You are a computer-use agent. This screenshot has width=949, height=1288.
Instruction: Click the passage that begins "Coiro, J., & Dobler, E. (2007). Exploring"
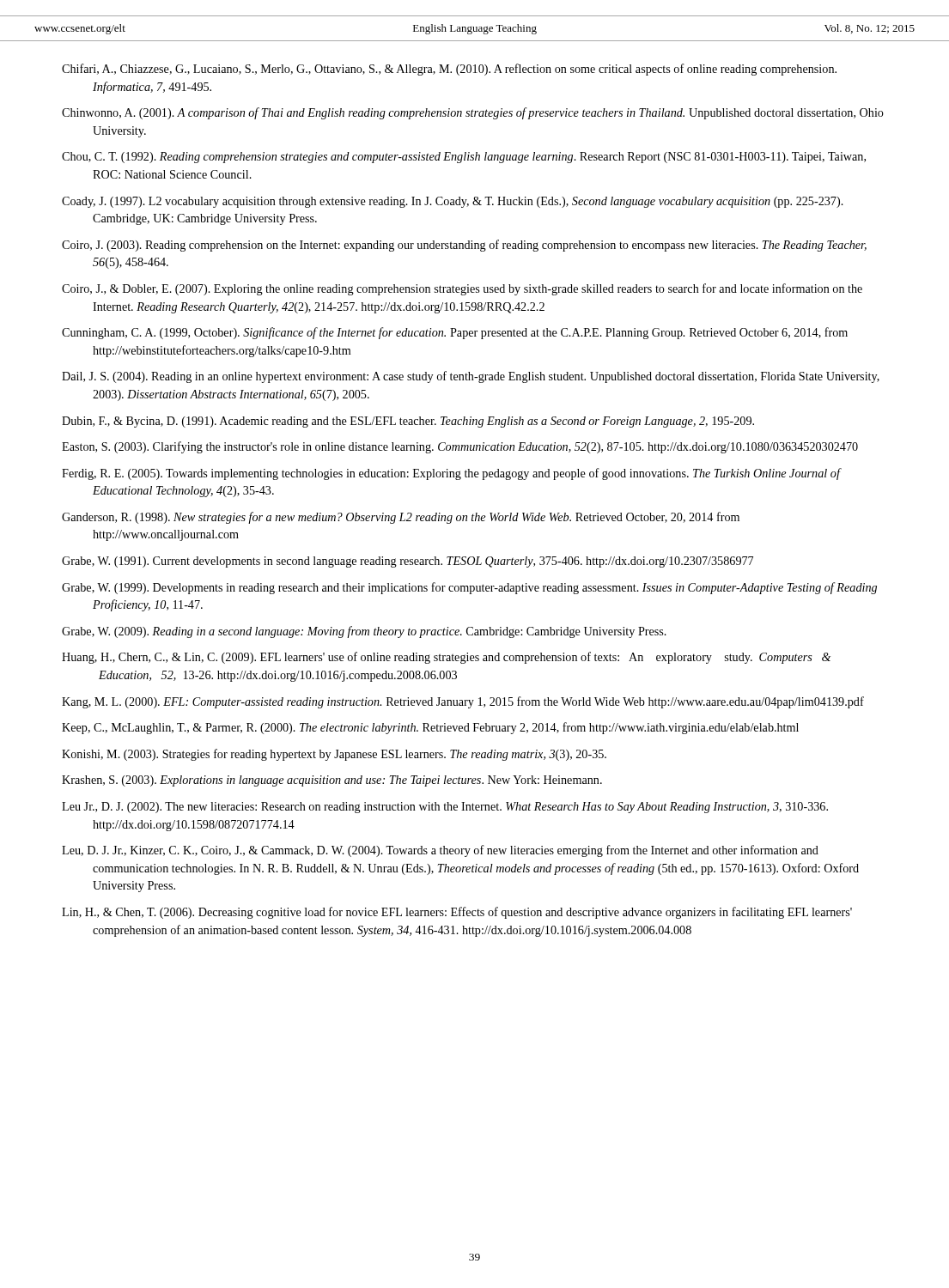pos(462,297)
